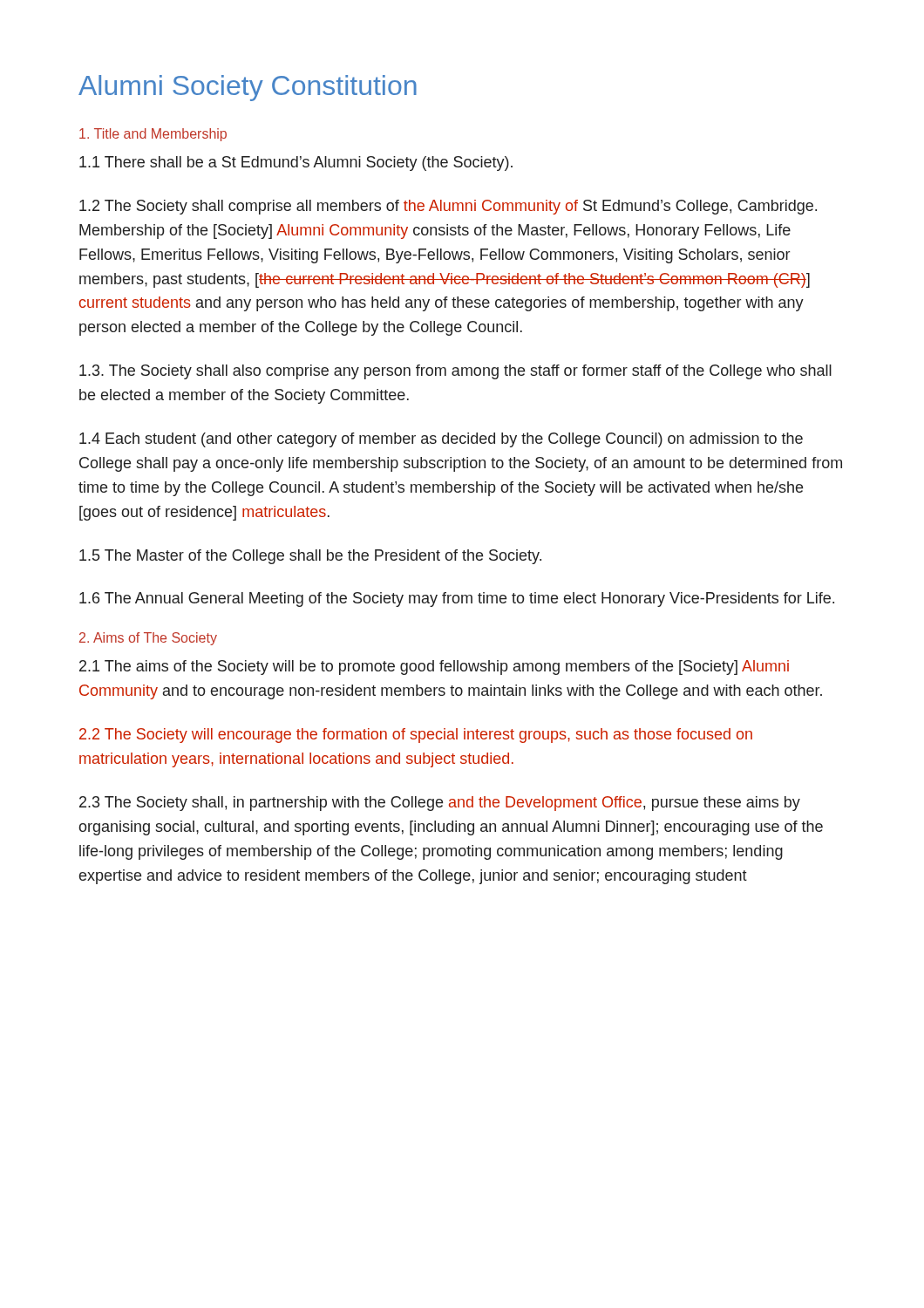Find the passage starting "6 The Annual General Meeting of the"
Image resolution: width=924 pixels, height=1308 pixels.
pyautogui.click(x=462, y=599)
